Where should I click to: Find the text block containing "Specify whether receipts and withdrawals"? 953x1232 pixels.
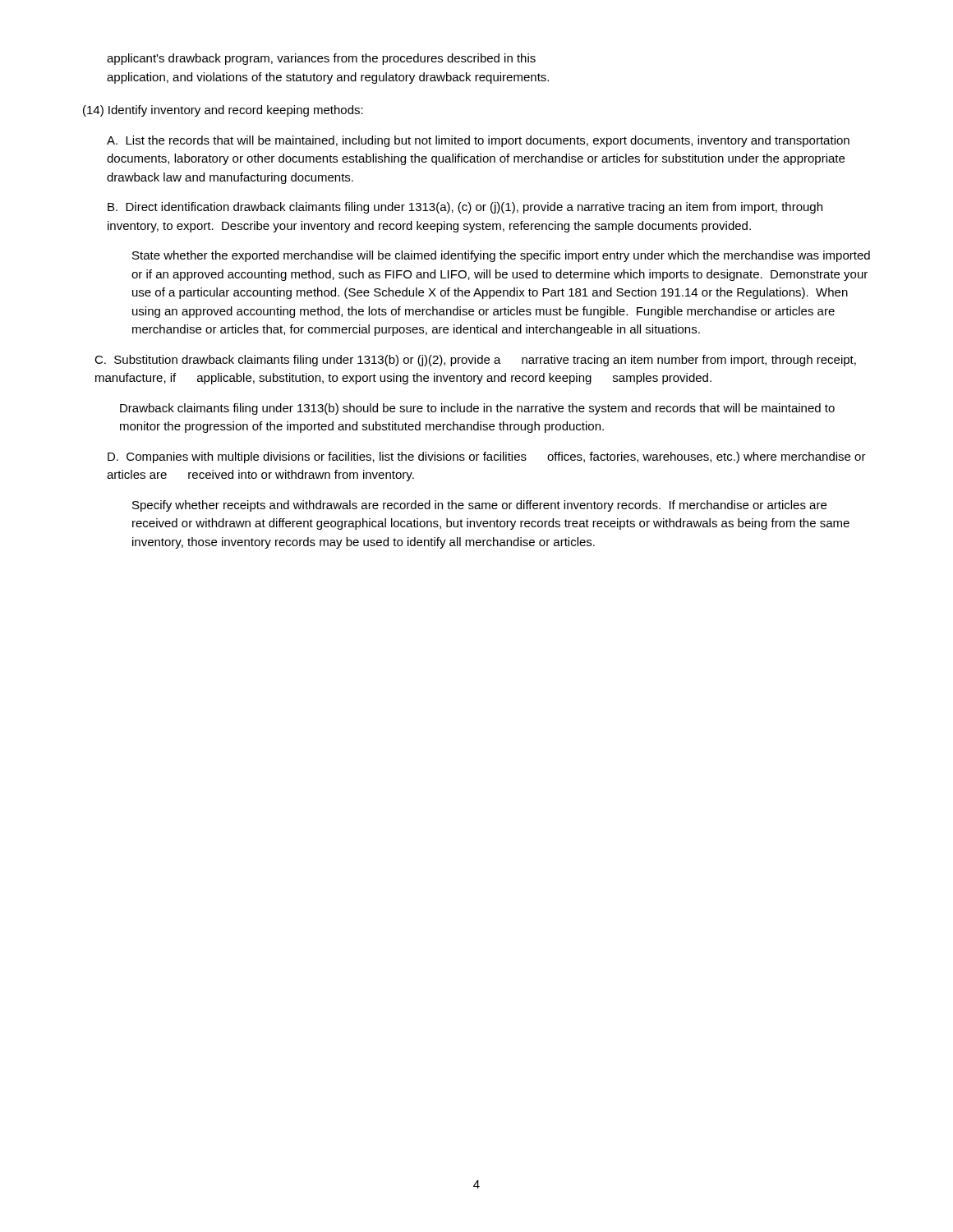tap(491, 523)
